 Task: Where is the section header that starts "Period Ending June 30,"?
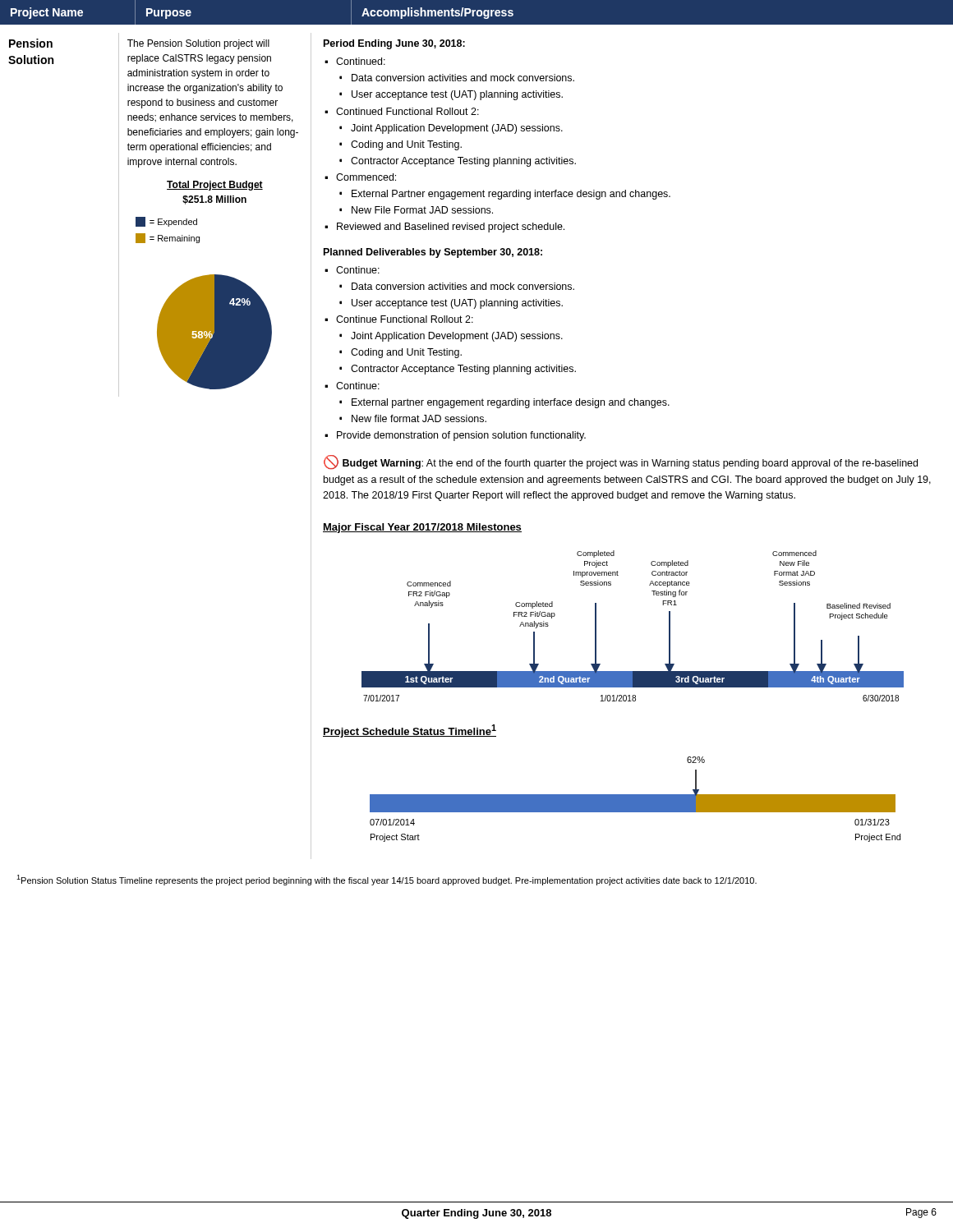(394, 44)
